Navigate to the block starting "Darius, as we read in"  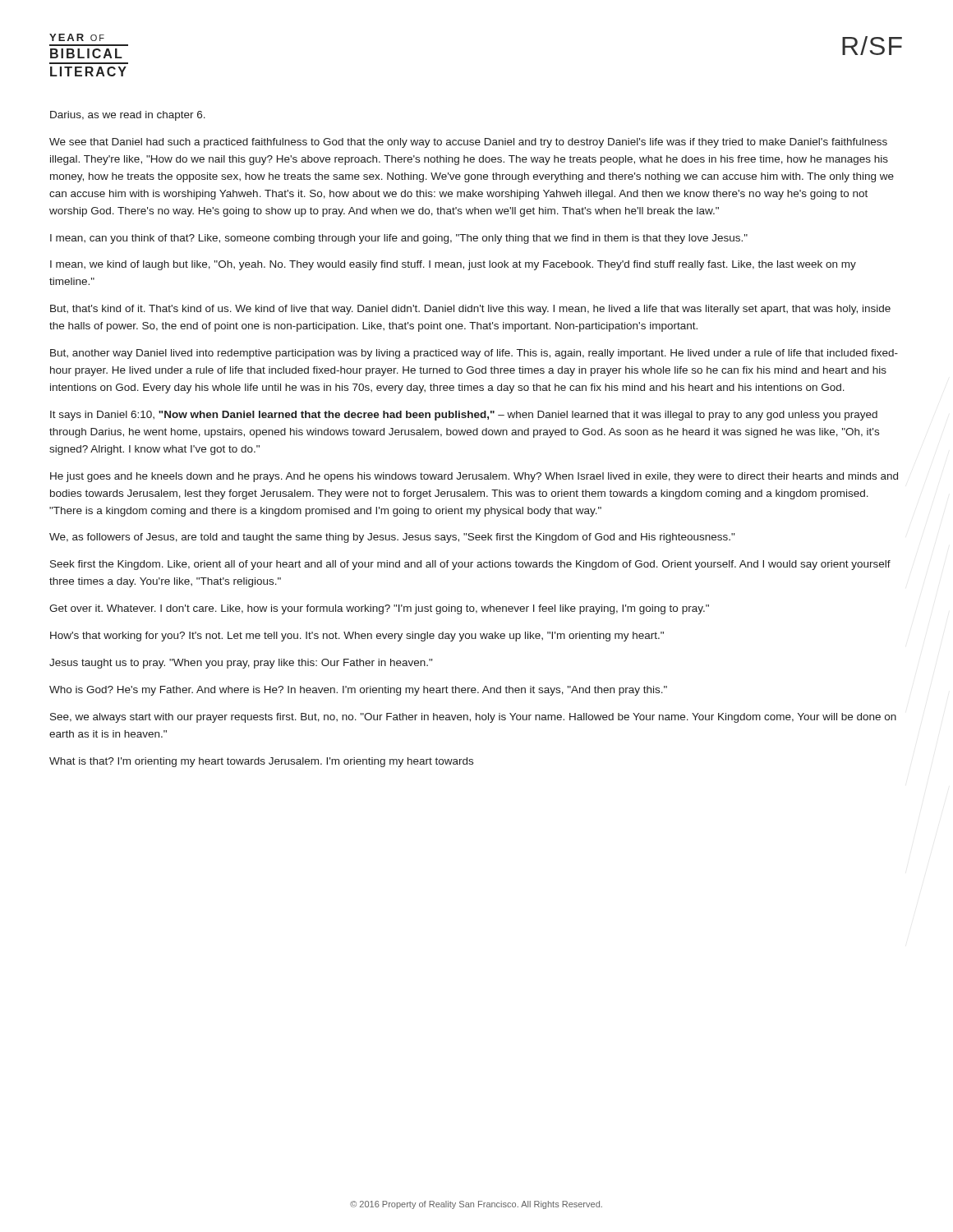click(x=128, y=116)
